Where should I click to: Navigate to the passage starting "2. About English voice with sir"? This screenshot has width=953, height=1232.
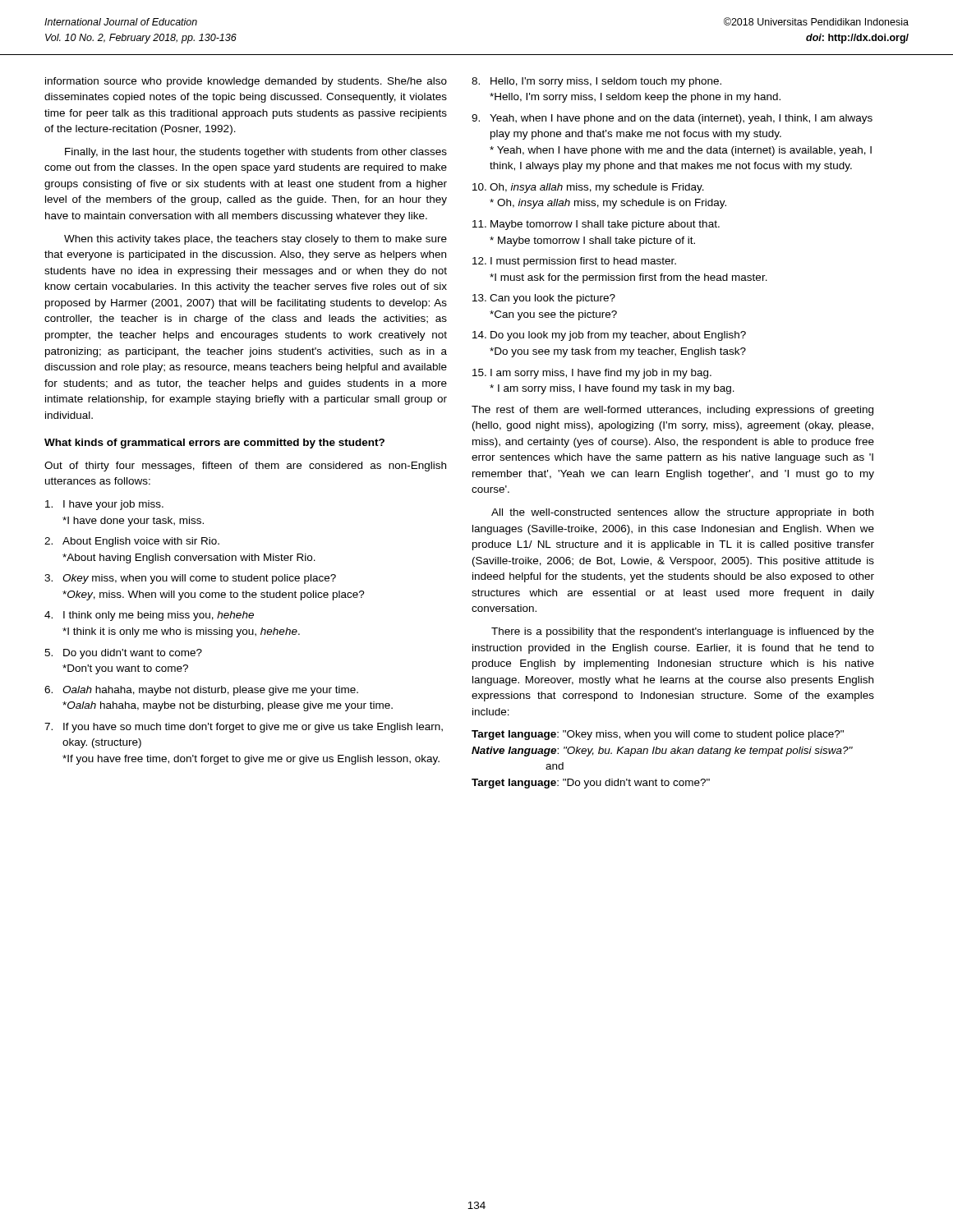tap(246, 549)
